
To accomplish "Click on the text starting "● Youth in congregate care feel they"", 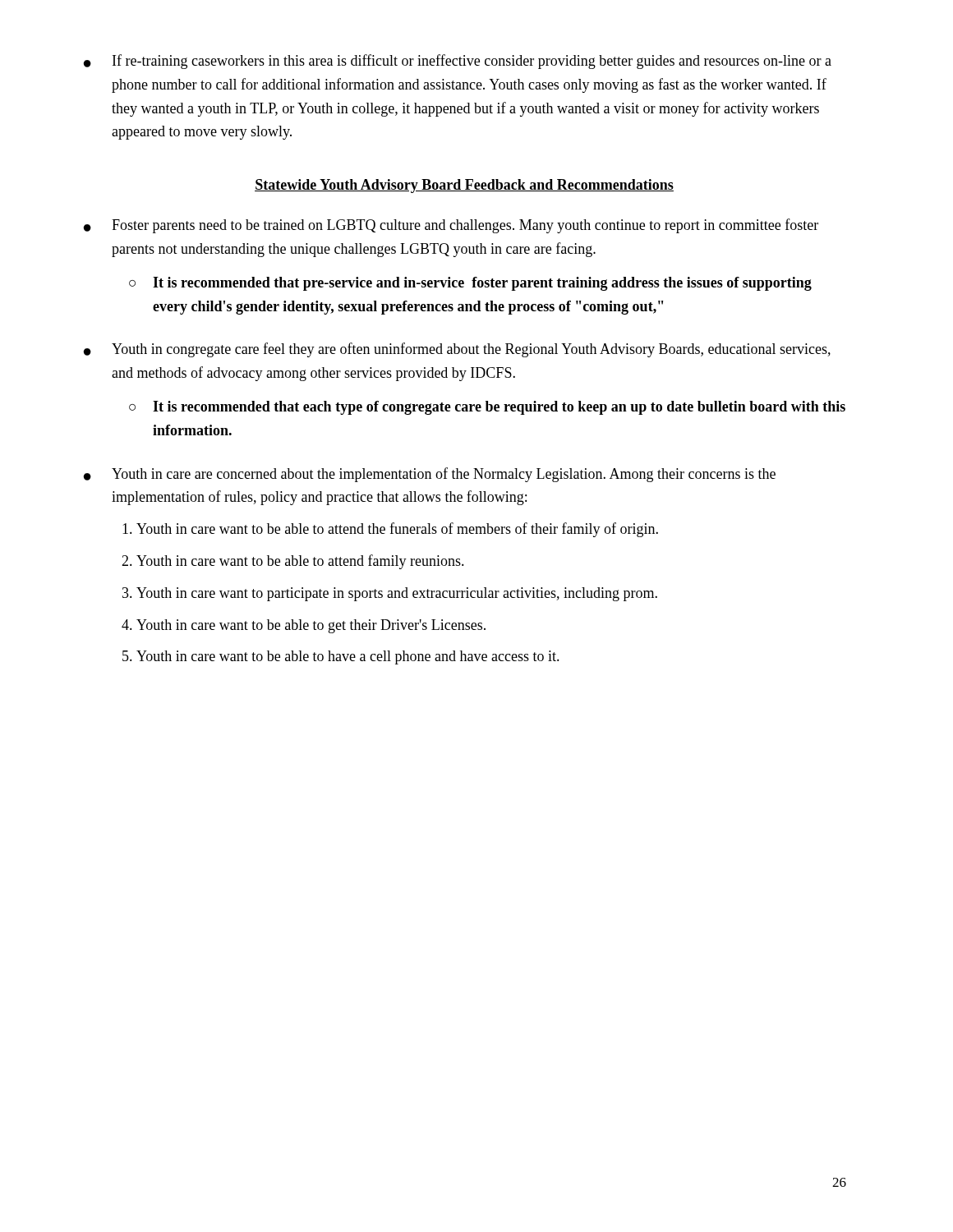I will pyautogui.click(x=457, y=350).
